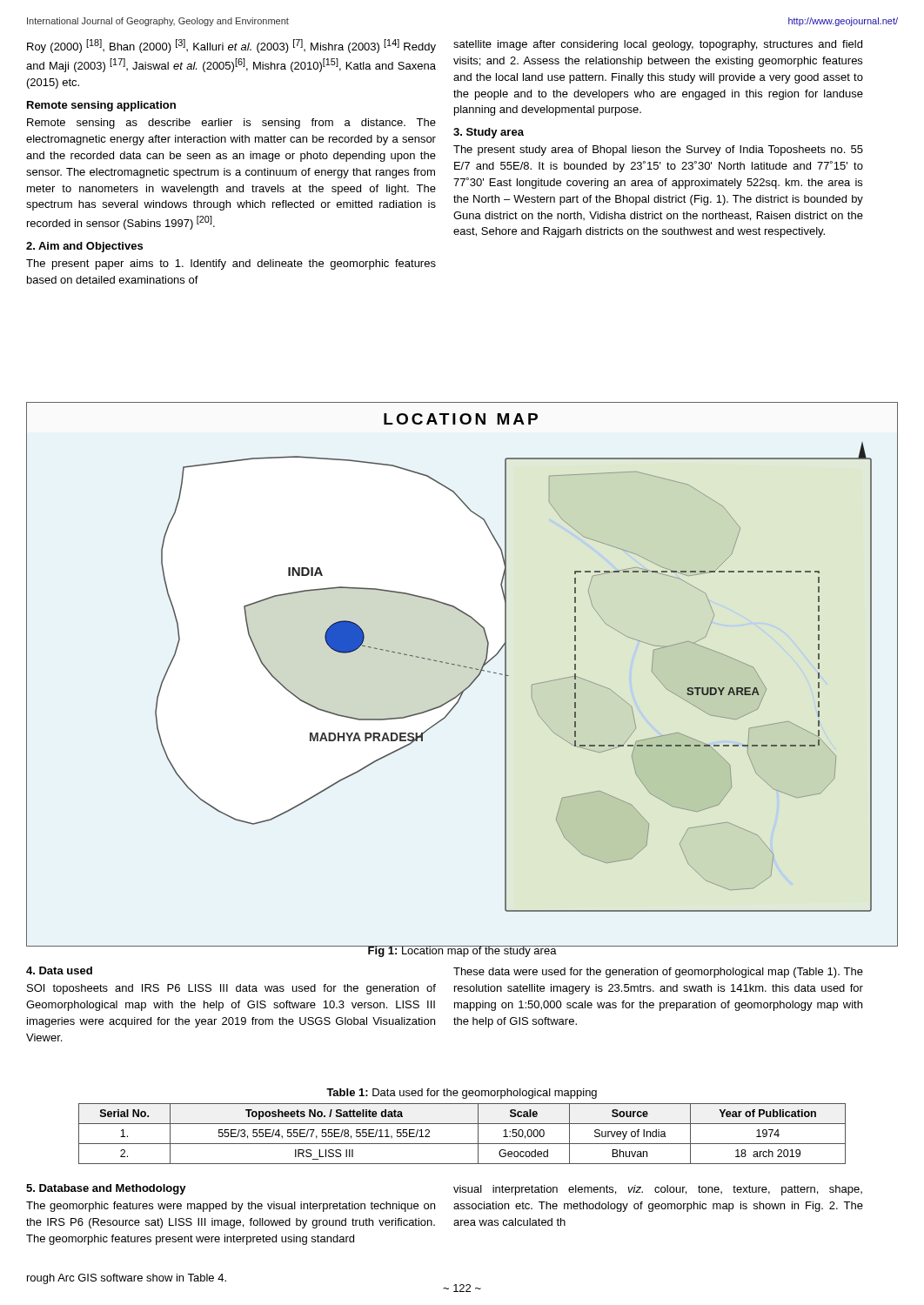Find the element starting "Table 1: Data used for the geomorphological"
This screenshot has width=924, height=1305.
pos(462,1092)
